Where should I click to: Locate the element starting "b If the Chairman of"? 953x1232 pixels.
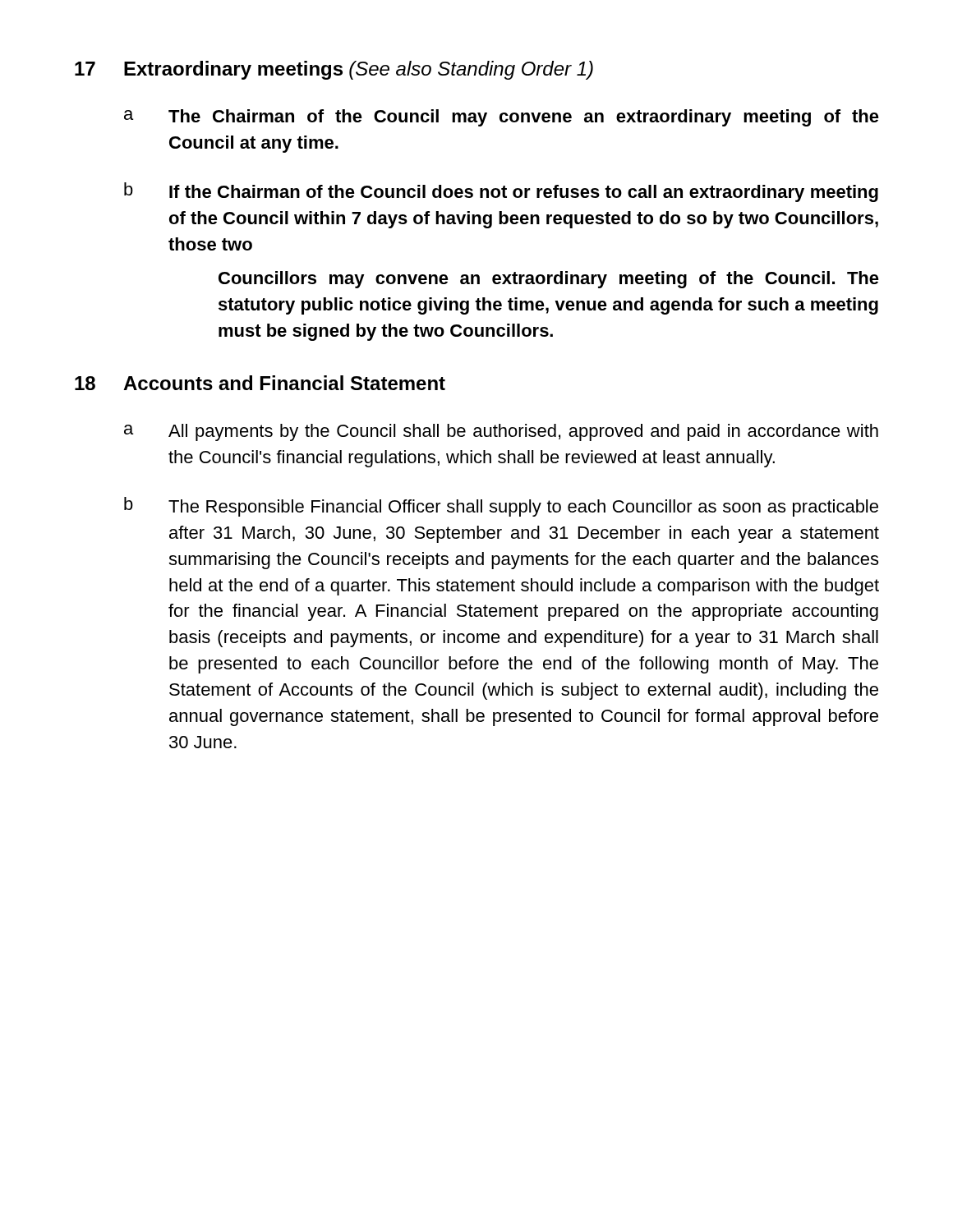(x=501, y=218)
